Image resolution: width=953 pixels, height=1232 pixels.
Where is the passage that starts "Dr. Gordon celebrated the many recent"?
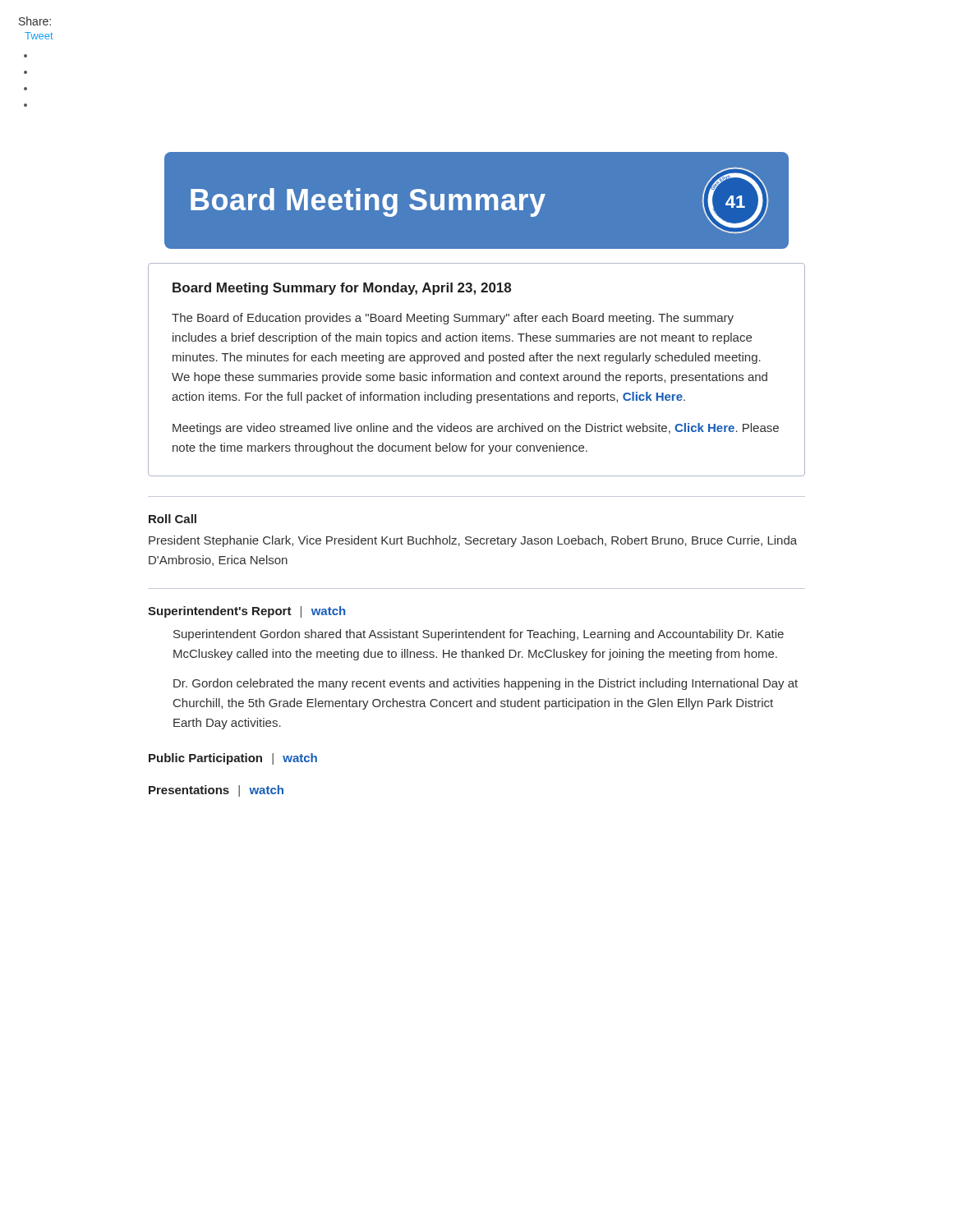[489, 703]
